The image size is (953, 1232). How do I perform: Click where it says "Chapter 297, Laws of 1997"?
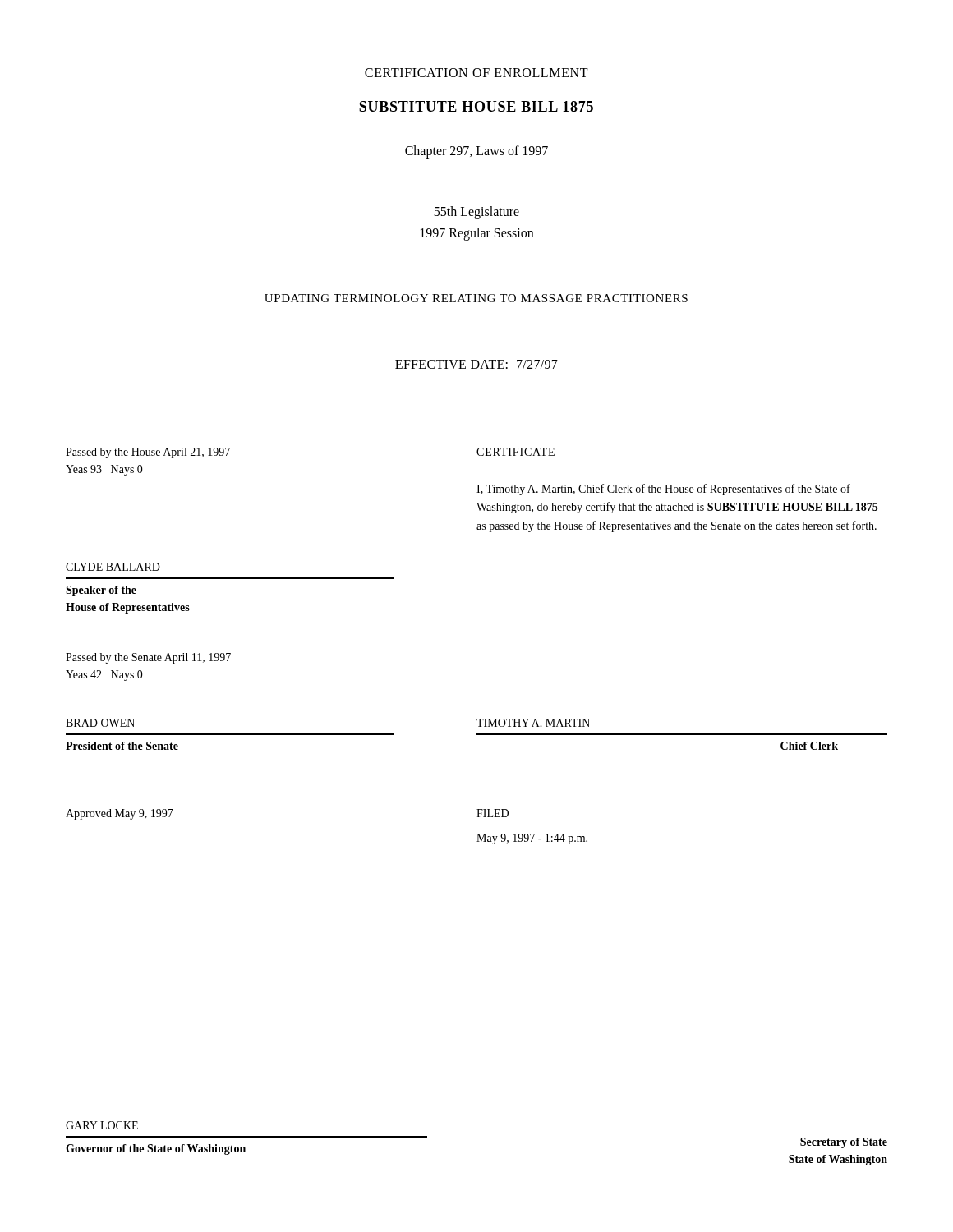coord(476,151)
